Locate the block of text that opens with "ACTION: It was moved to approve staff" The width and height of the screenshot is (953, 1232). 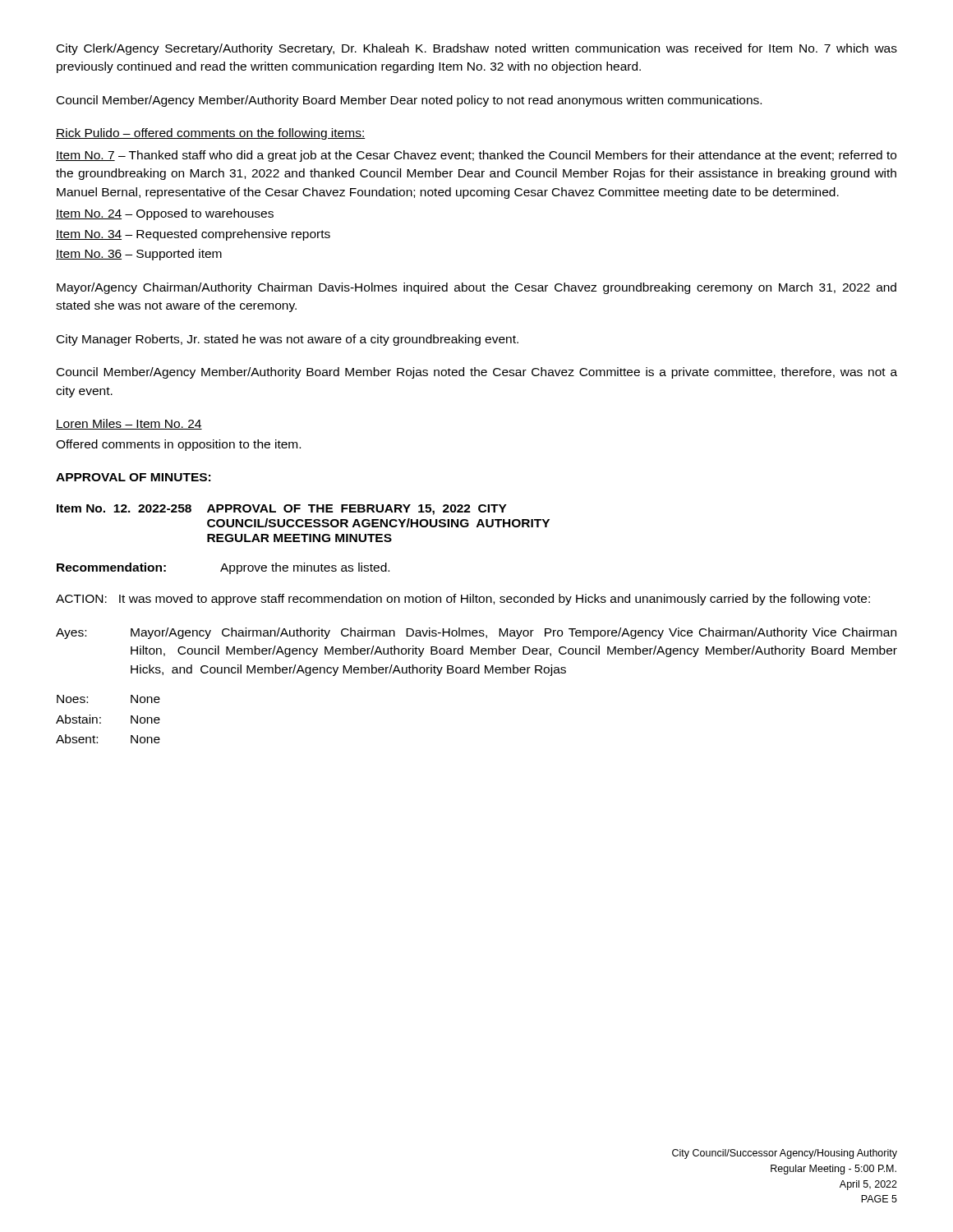point(463,599)
